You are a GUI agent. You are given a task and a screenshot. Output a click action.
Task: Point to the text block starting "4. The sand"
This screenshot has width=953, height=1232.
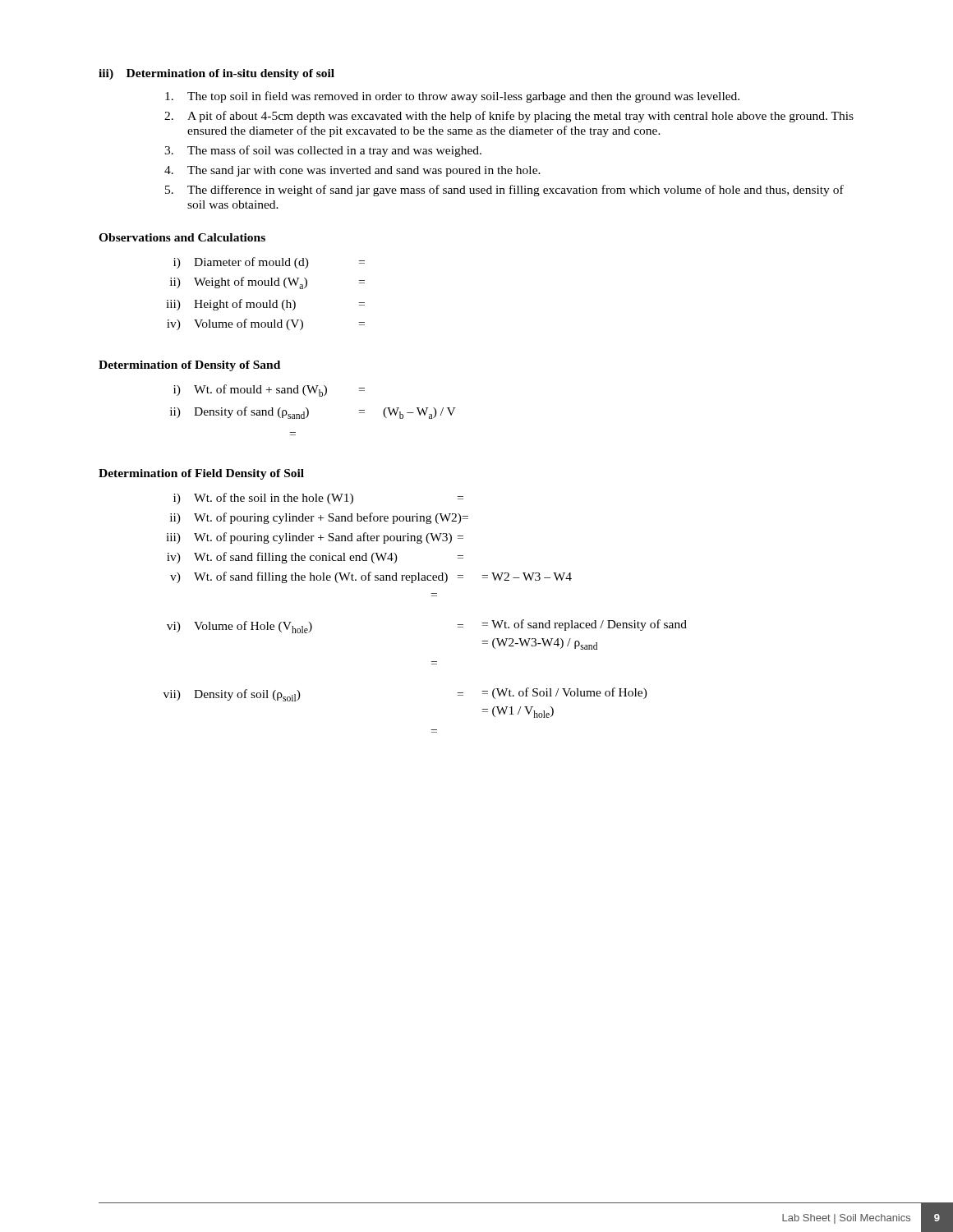tap(509, 170)
